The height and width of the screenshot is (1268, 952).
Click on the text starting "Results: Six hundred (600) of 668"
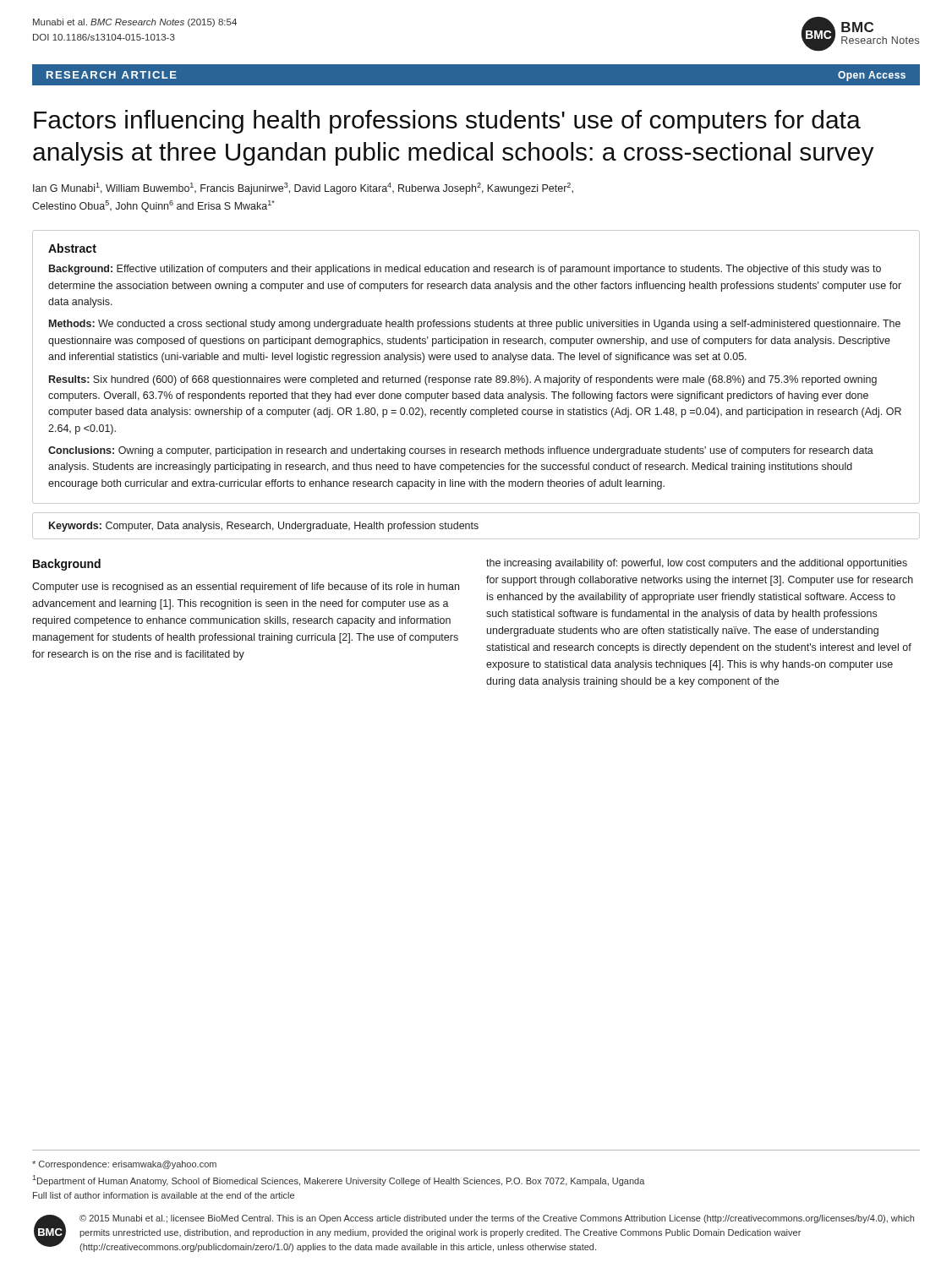coord(475,404)
